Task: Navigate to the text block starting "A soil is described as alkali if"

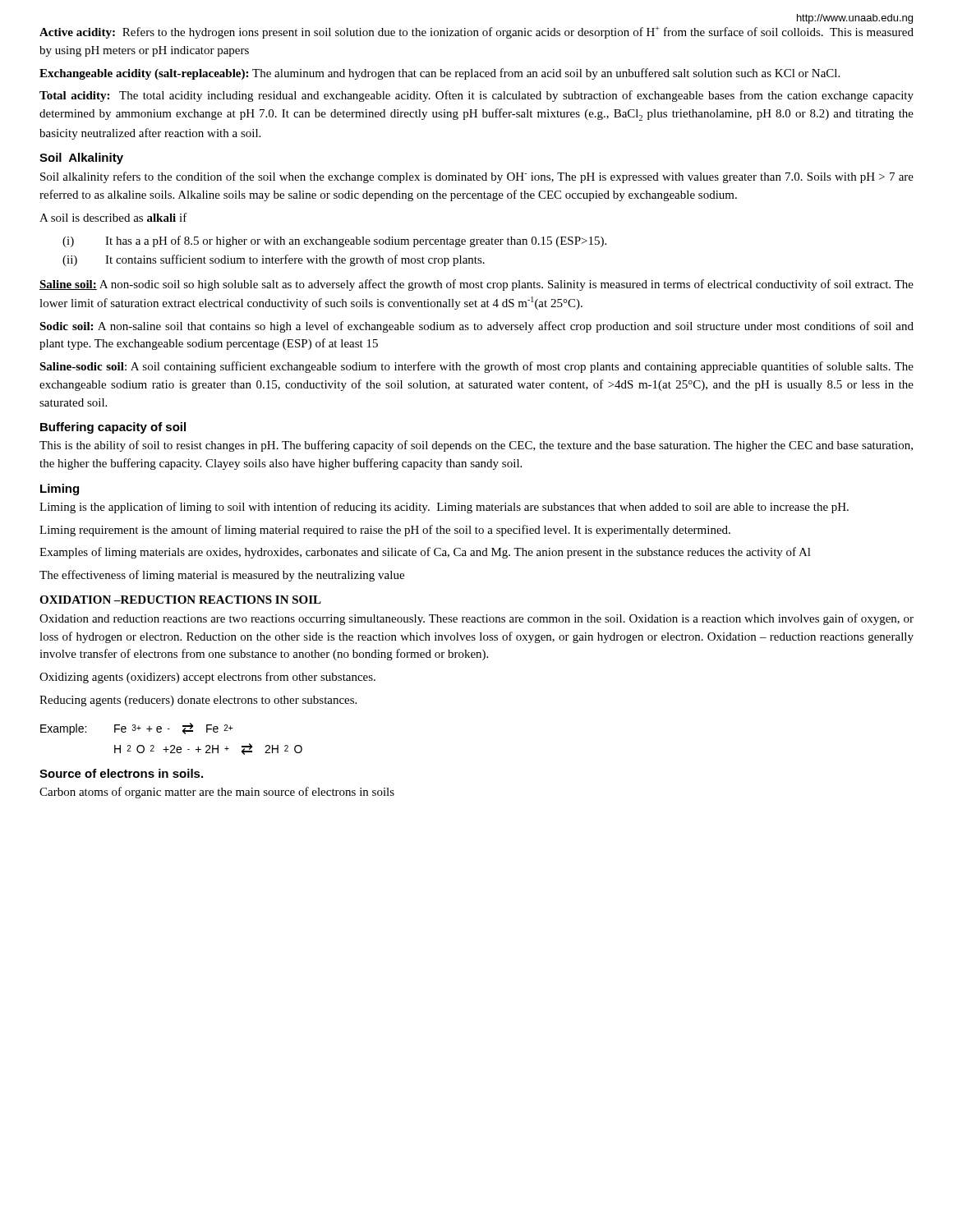Action: coord(113,217)
